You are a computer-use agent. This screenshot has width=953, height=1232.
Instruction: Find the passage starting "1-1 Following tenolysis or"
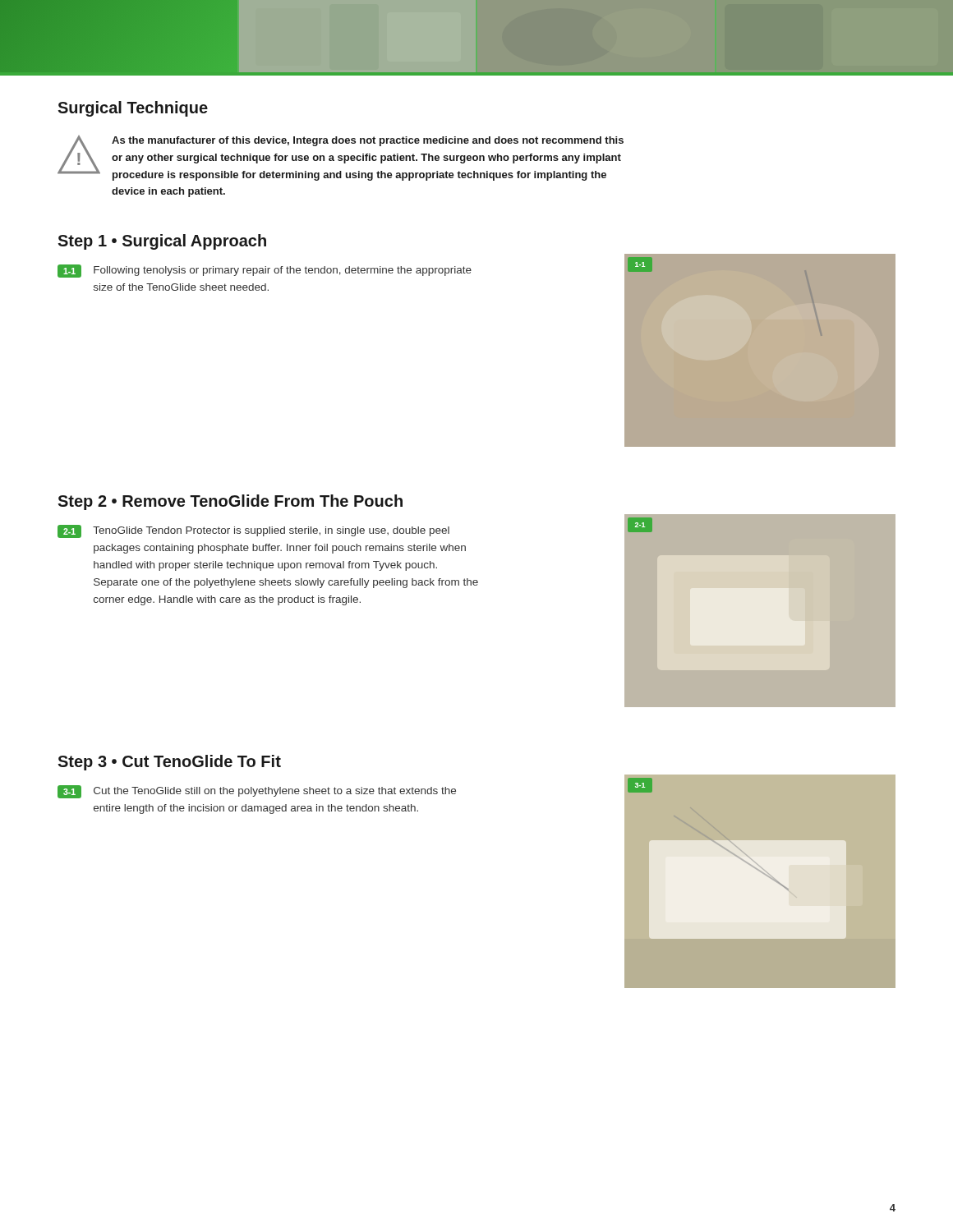(271, 279)
